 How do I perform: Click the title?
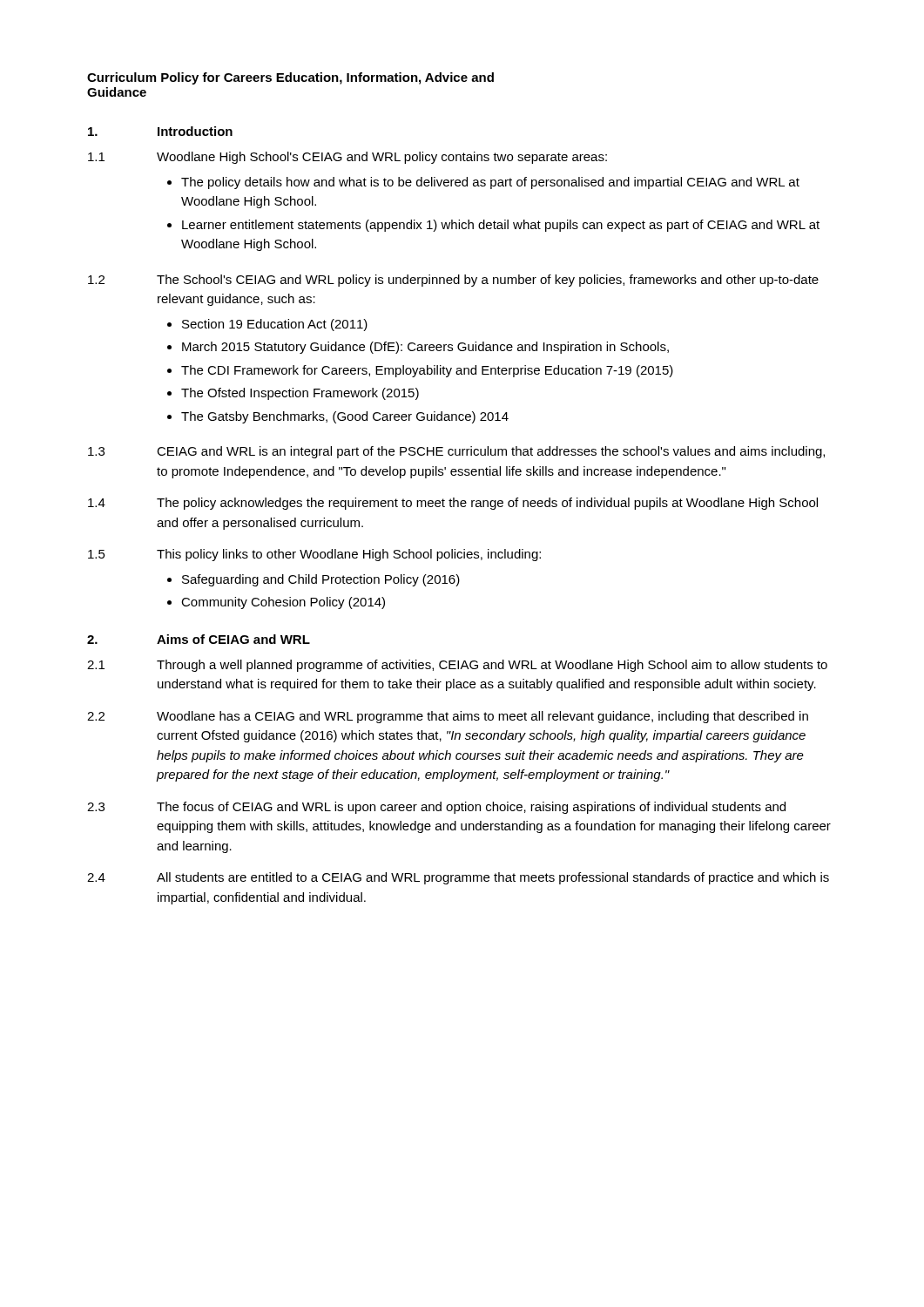tap(291, 84)
